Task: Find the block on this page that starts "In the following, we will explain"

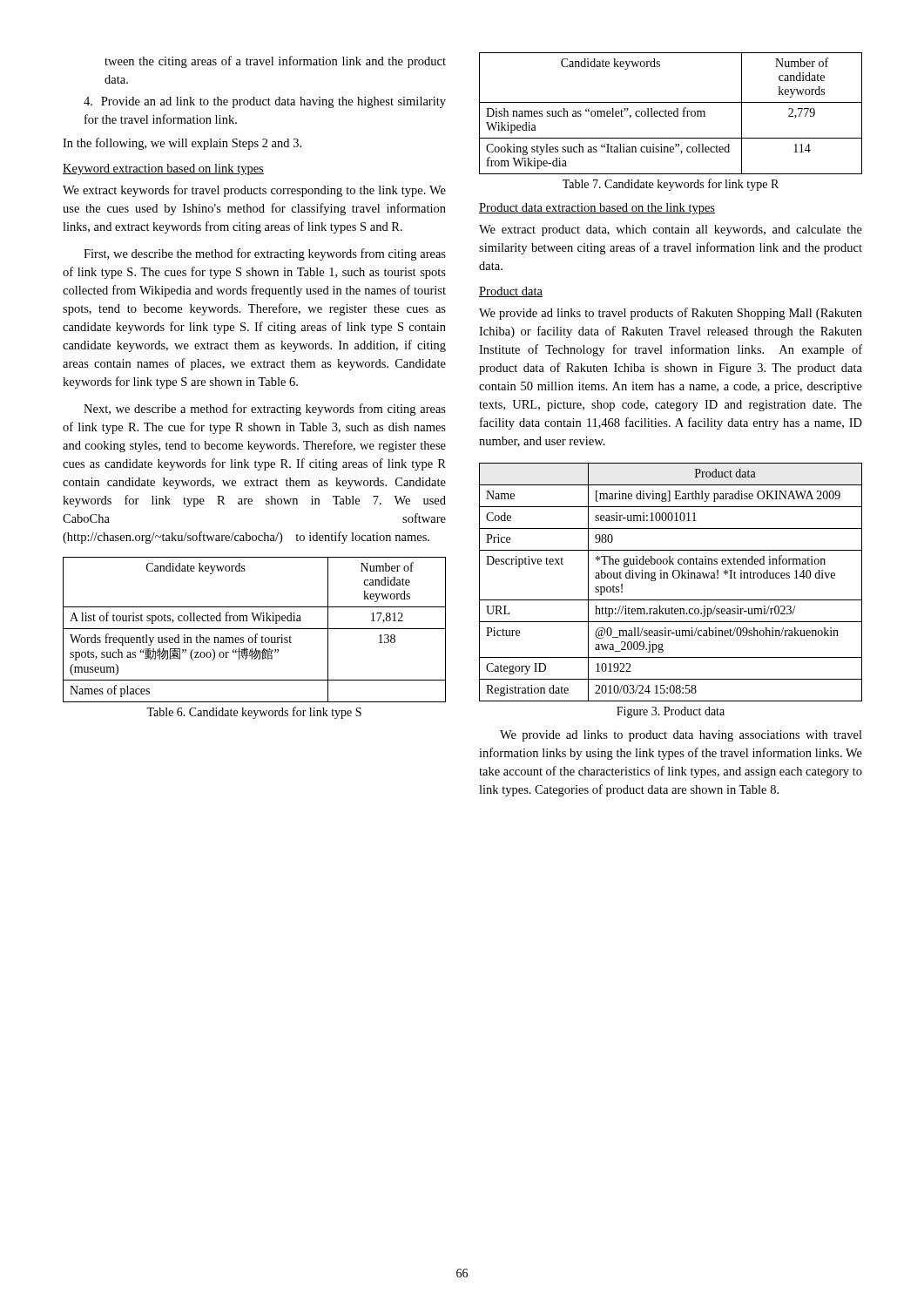Action: (182, 143)
